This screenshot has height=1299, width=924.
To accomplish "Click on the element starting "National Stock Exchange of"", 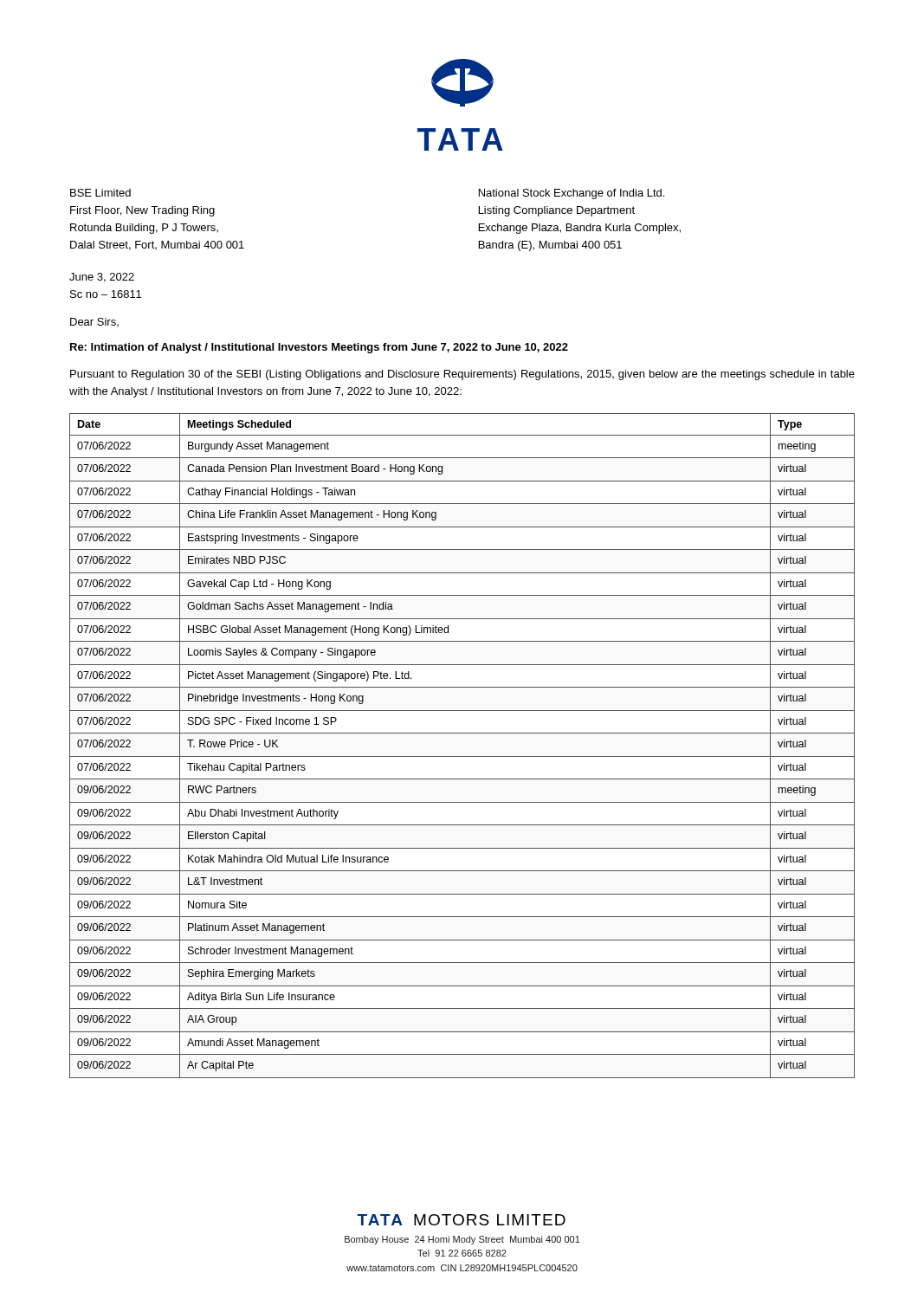I will (x=580, y=219).
